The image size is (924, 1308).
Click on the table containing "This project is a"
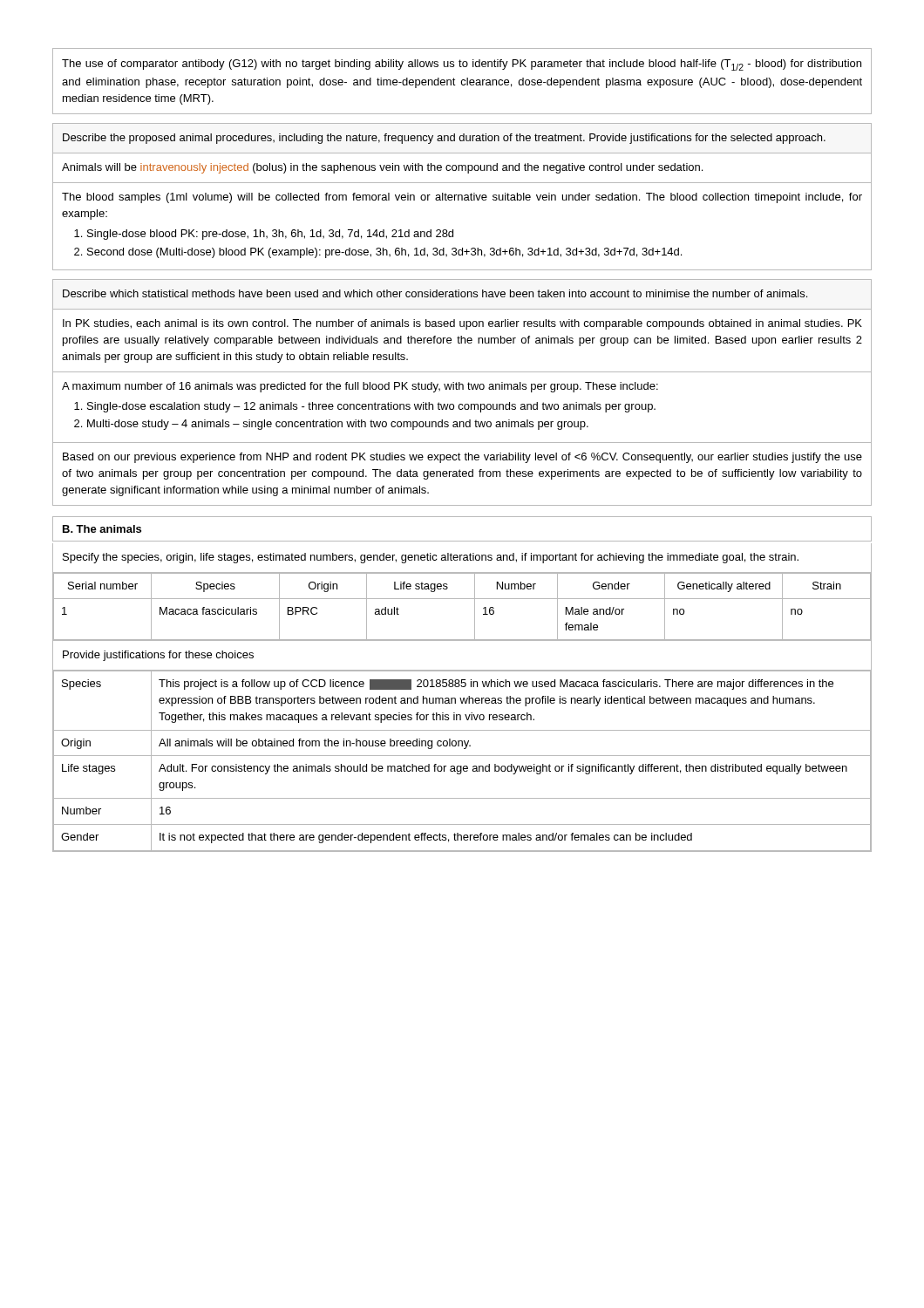462,761
